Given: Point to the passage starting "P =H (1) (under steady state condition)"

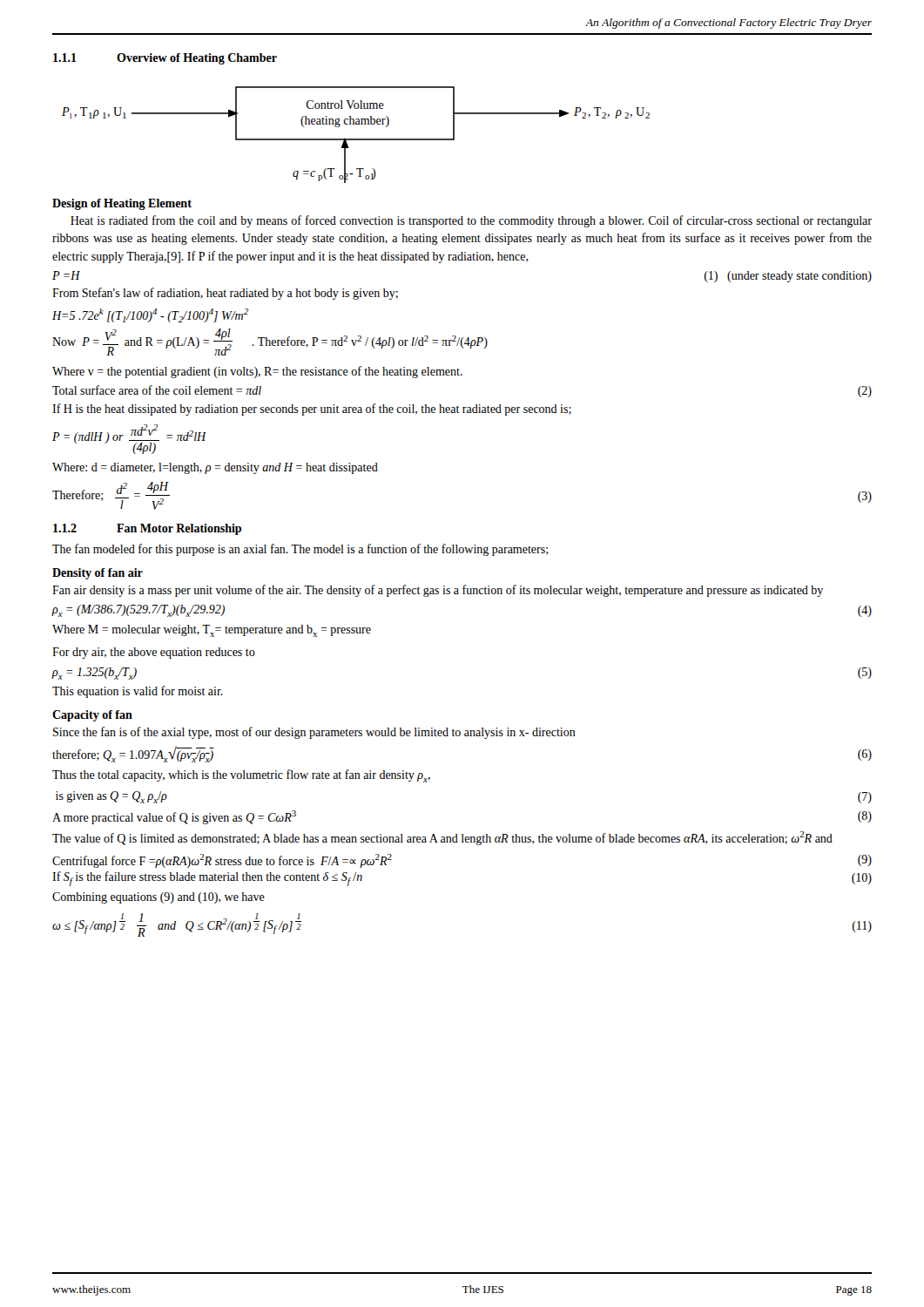Looking at the screenshot, I should (x=75, y=275).
